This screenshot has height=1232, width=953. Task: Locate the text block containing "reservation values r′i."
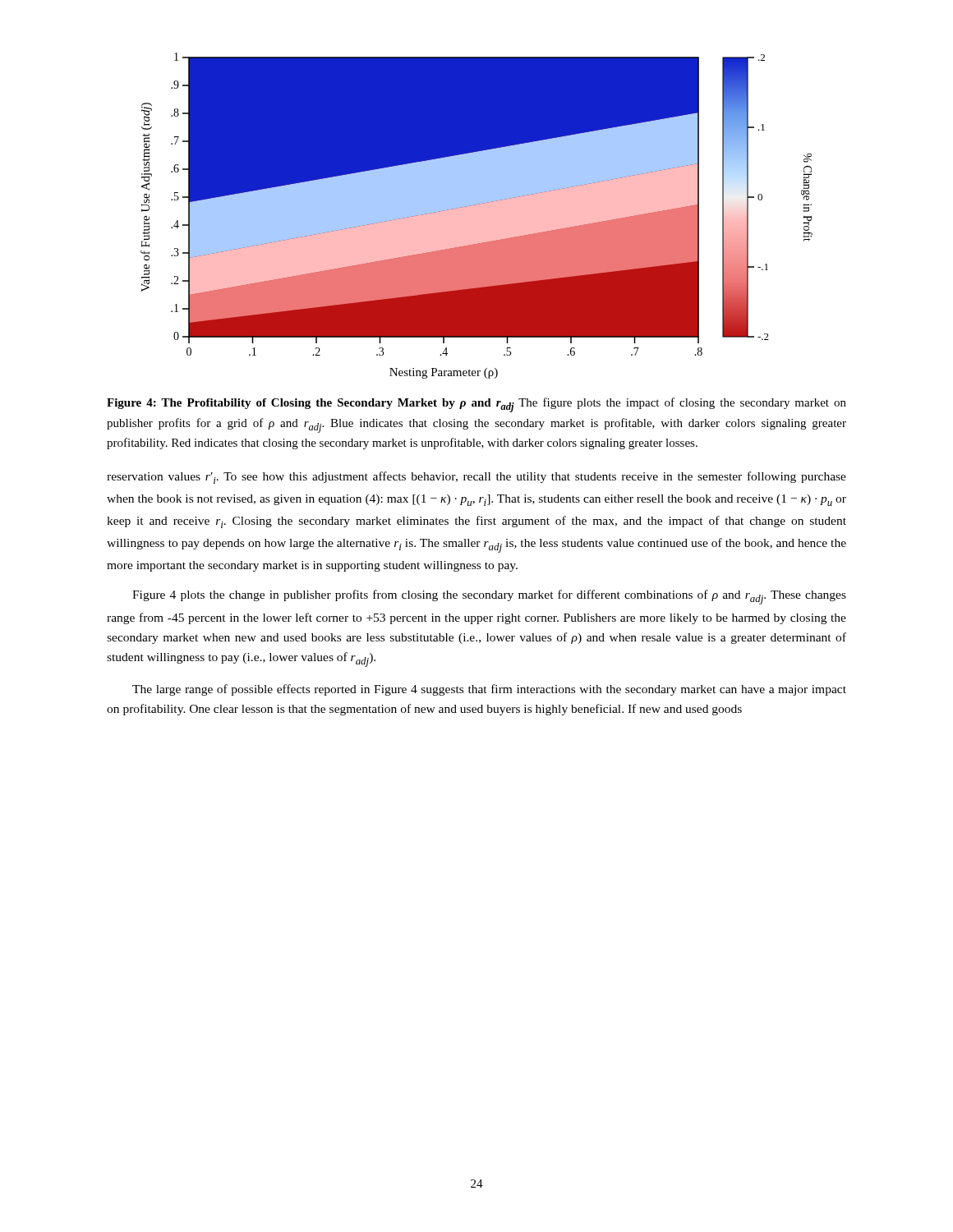[x=476, y=521]
